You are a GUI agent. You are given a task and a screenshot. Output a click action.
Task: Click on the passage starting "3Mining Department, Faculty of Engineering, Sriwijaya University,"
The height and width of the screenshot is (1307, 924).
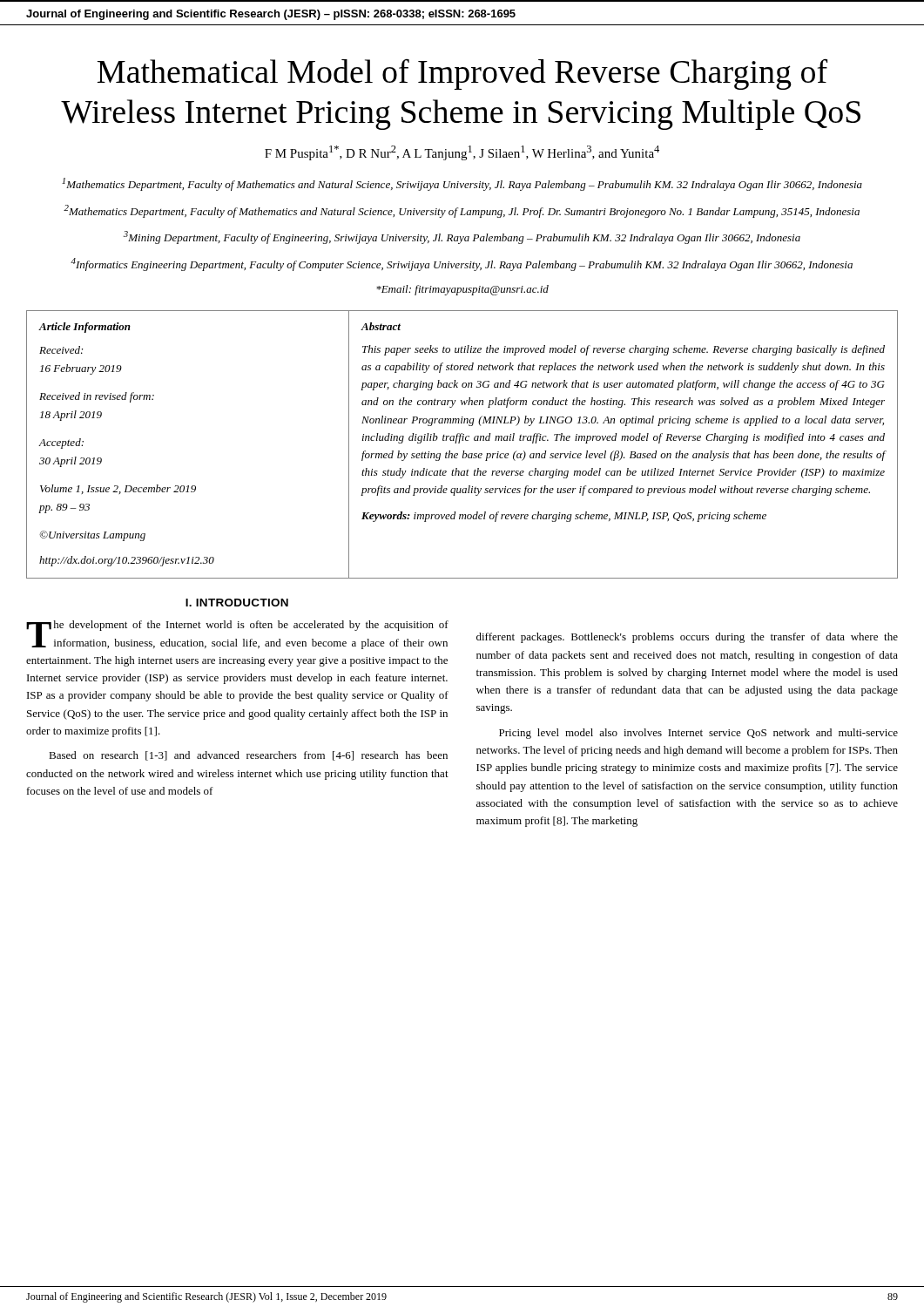(x=462, y=237)
